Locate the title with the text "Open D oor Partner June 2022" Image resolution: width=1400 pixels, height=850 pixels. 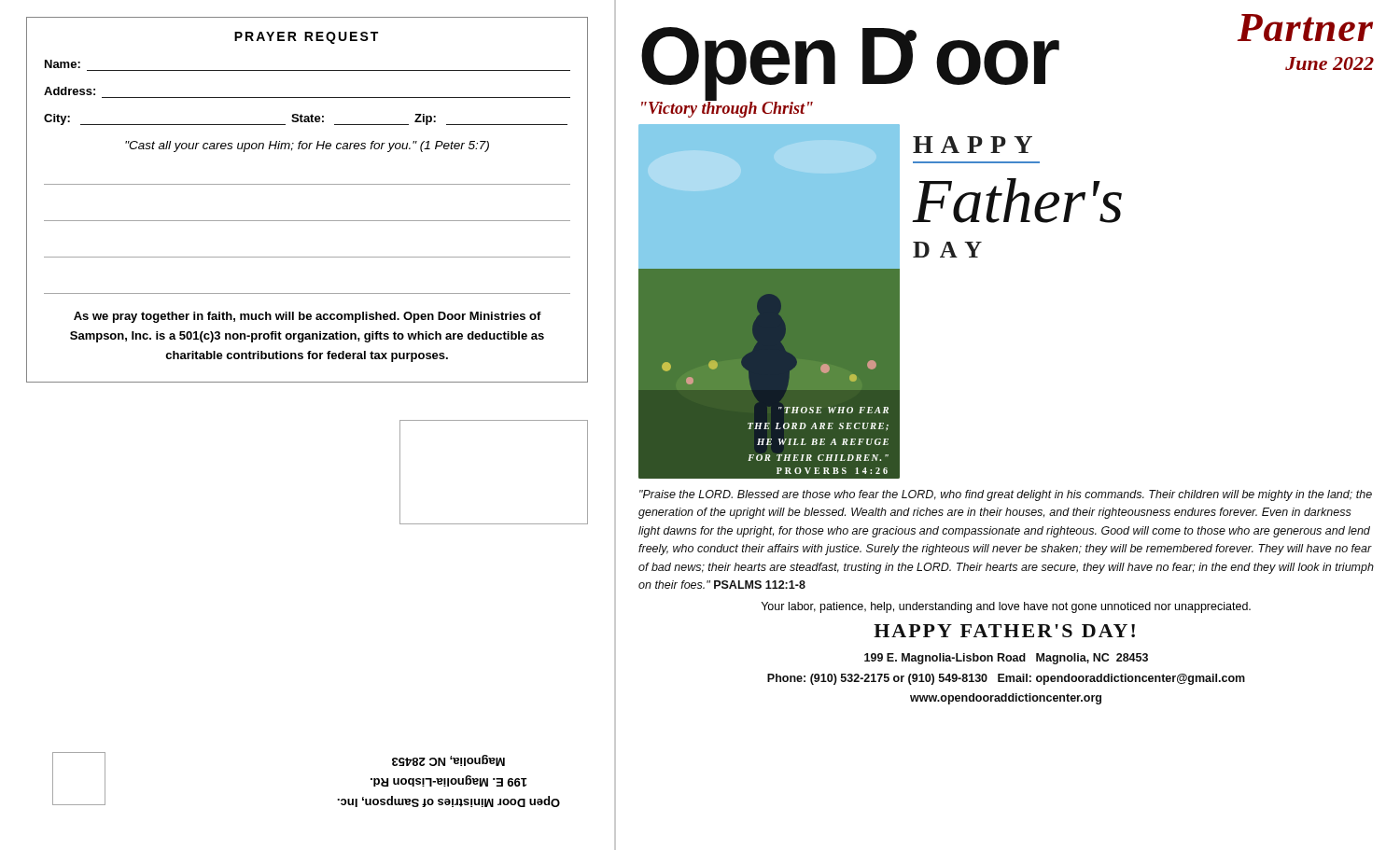(x=1006, y=56)
